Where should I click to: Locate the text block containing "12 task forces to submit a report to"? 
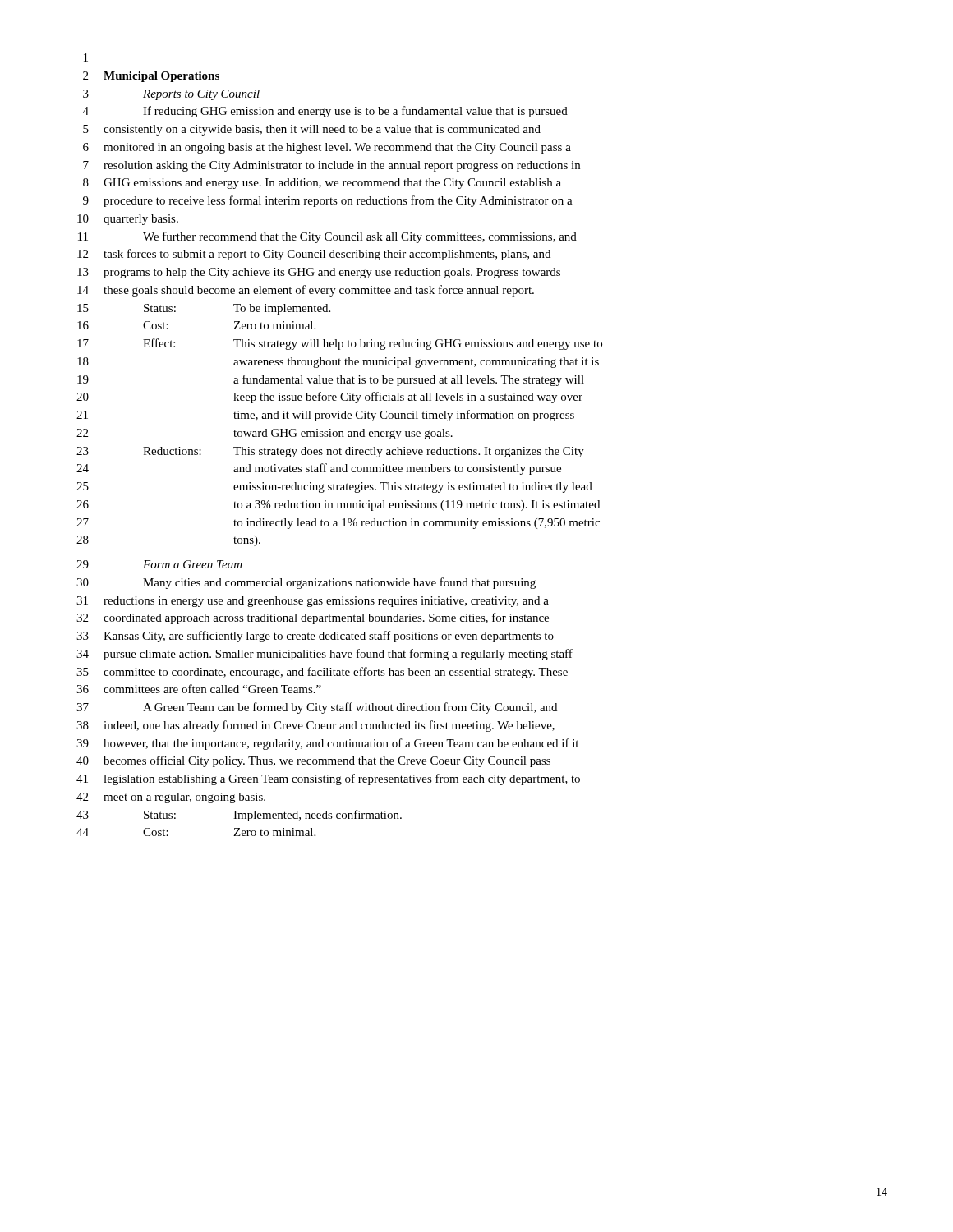(x=460, y=255)
